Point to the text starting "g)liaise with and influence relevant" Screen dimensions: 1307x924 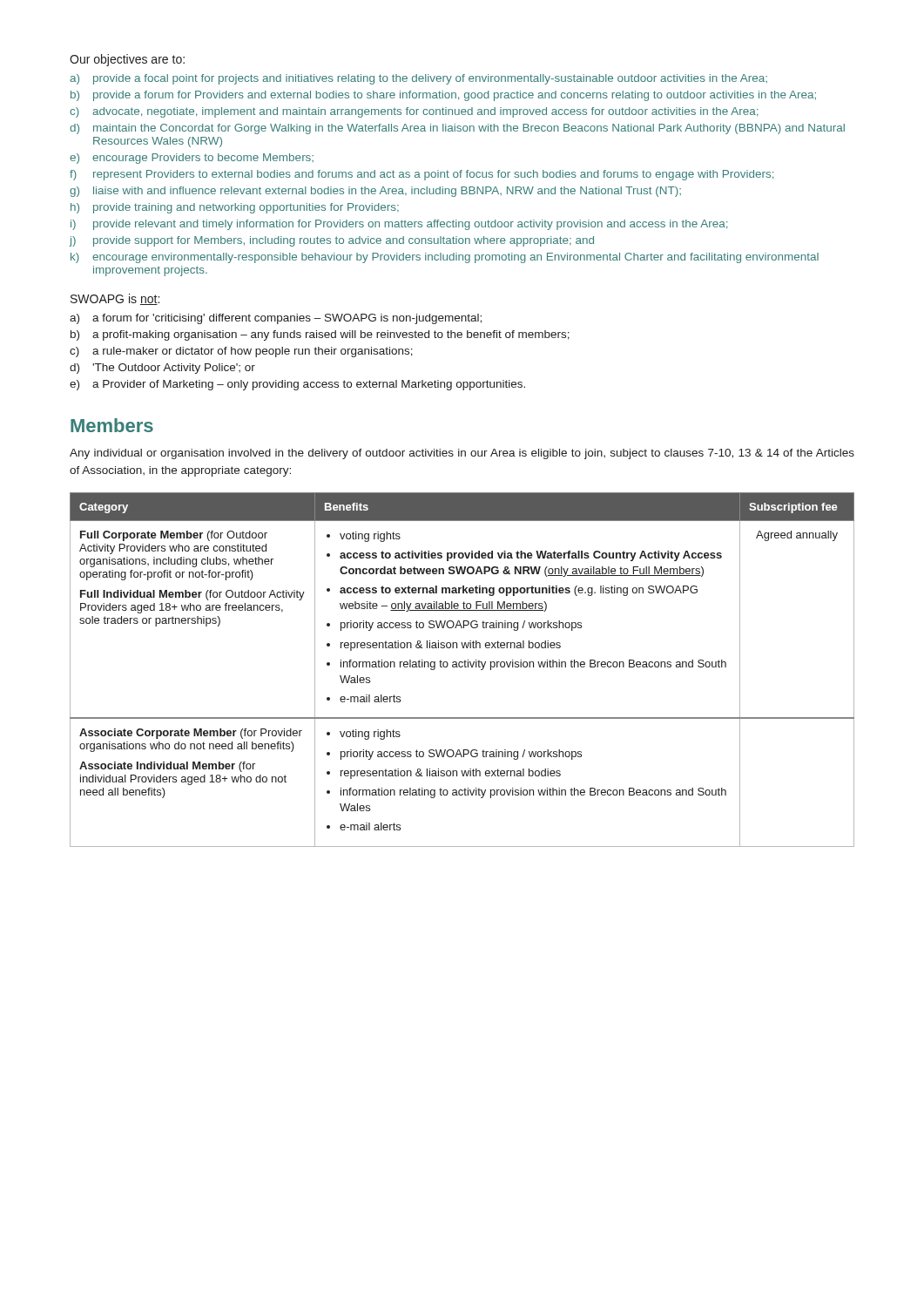(x=376, y=190)
